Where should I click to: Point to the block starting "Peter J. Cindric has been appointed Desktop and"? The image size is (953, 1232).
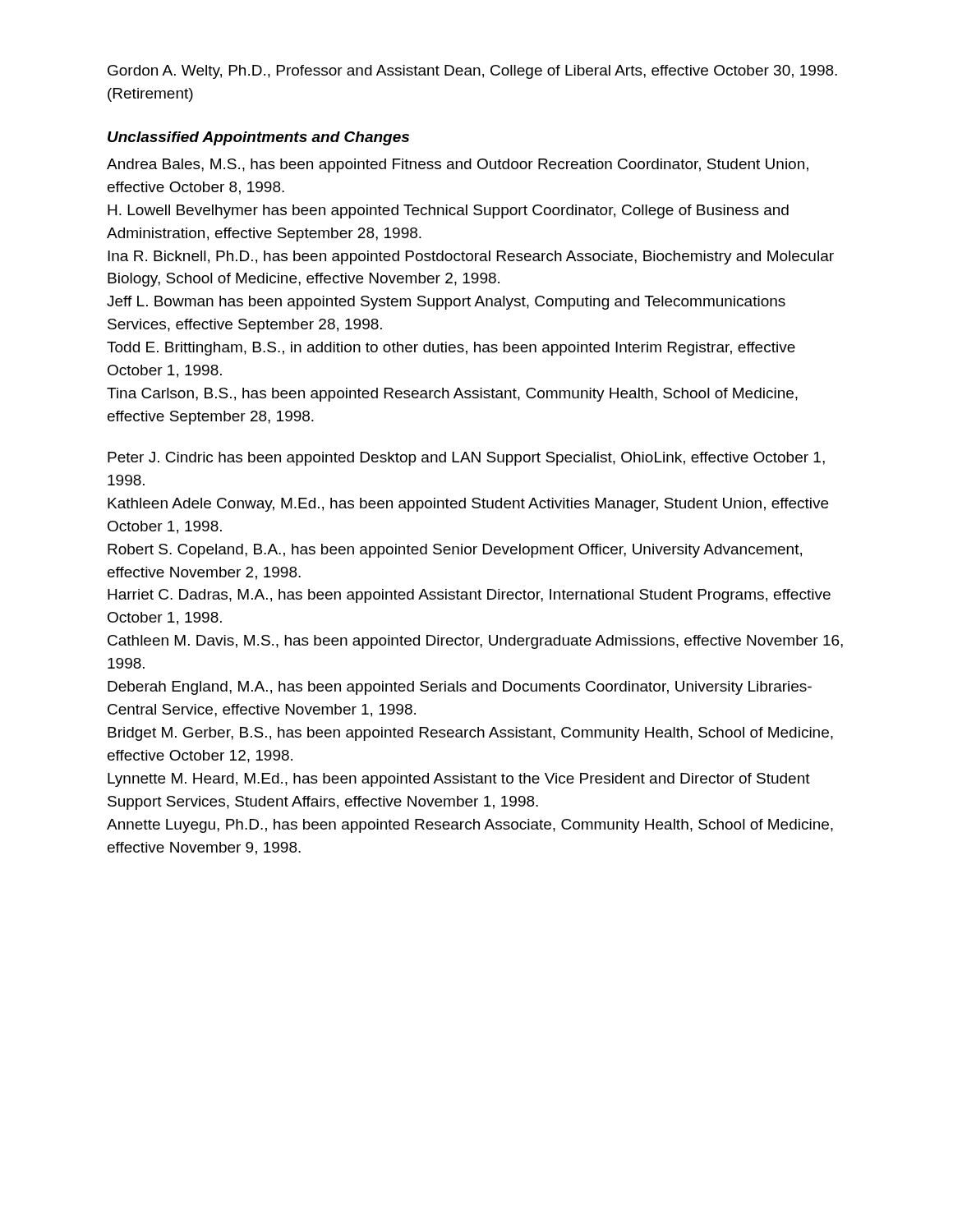point(475,652)
